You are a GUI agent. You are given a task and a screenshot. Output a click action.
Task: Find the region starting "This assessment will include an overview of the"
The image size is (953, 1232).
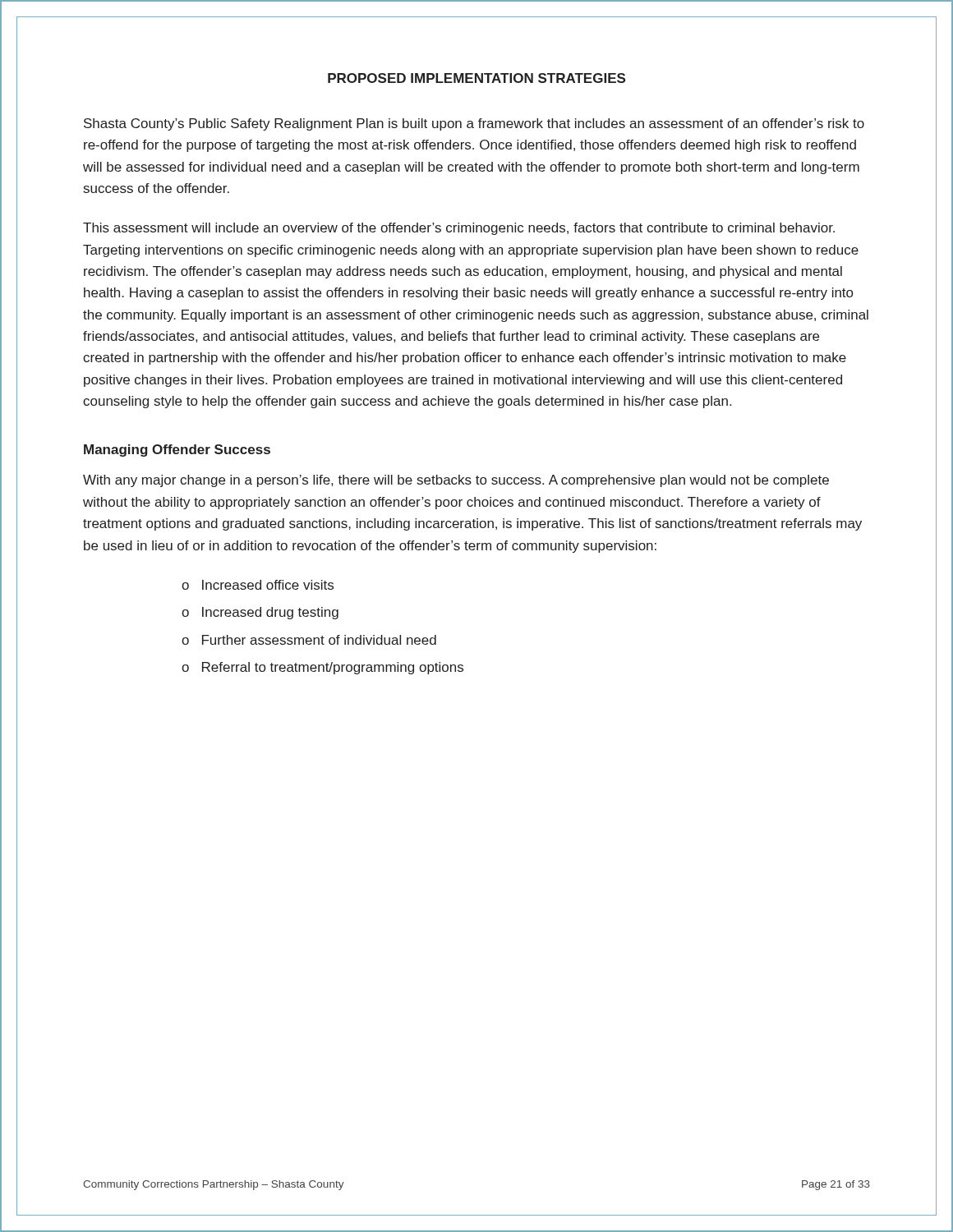(476, 315)
